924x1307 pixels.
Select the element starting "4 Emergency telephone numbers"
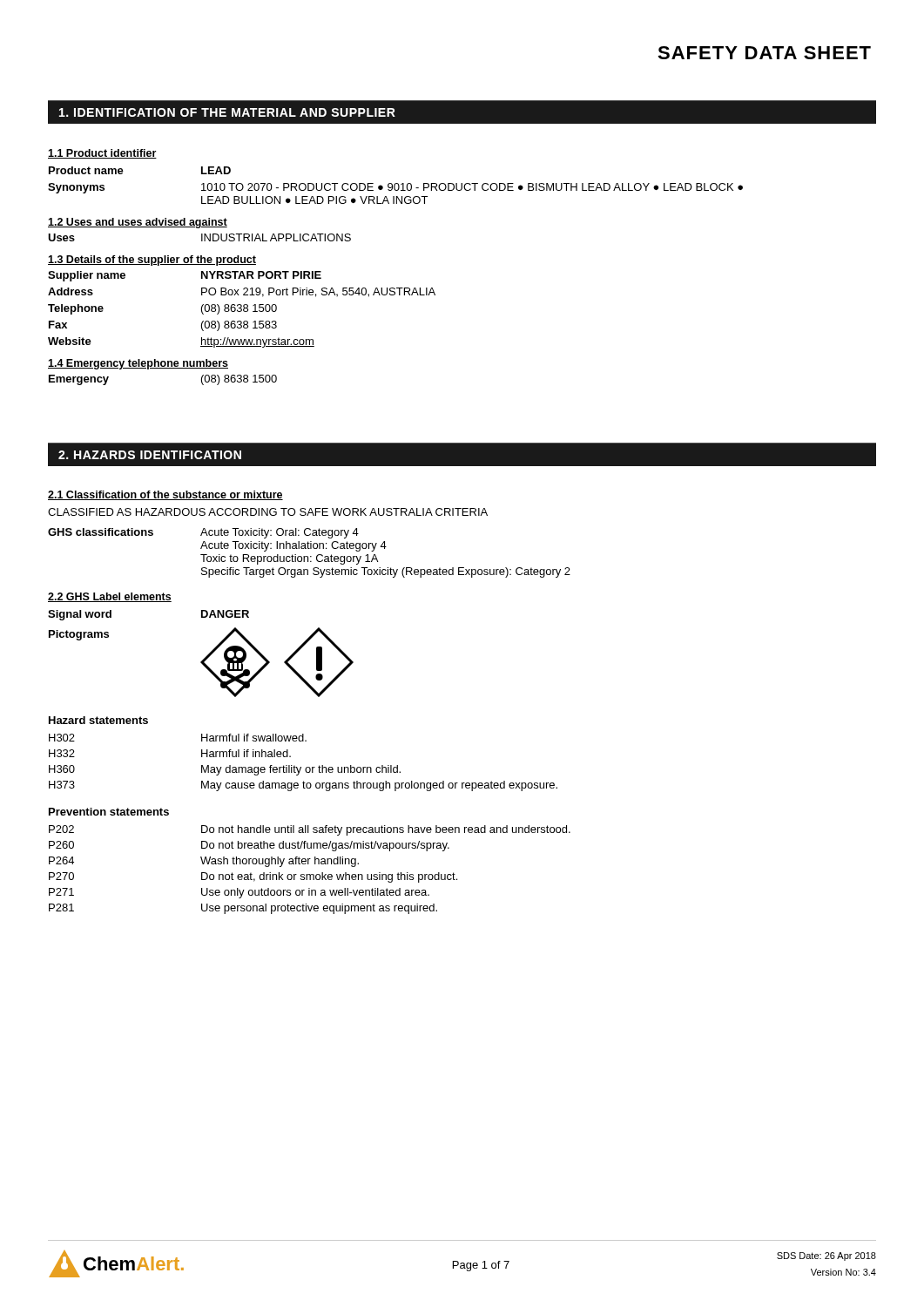click(x=138, y=363)
